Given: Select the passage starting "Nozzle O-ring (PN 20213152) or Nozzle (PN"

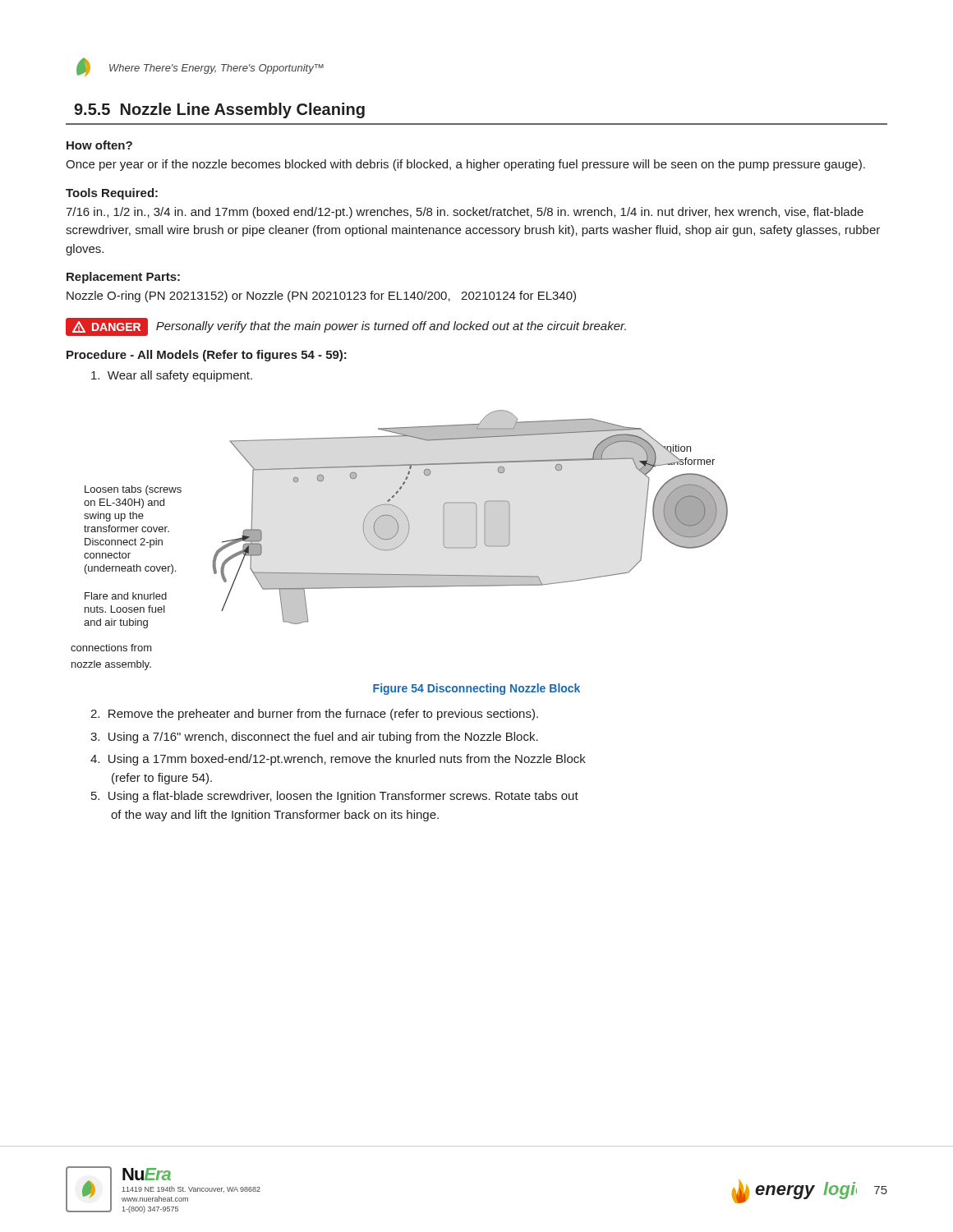Looking at the screenshot, I should [321, 295].
